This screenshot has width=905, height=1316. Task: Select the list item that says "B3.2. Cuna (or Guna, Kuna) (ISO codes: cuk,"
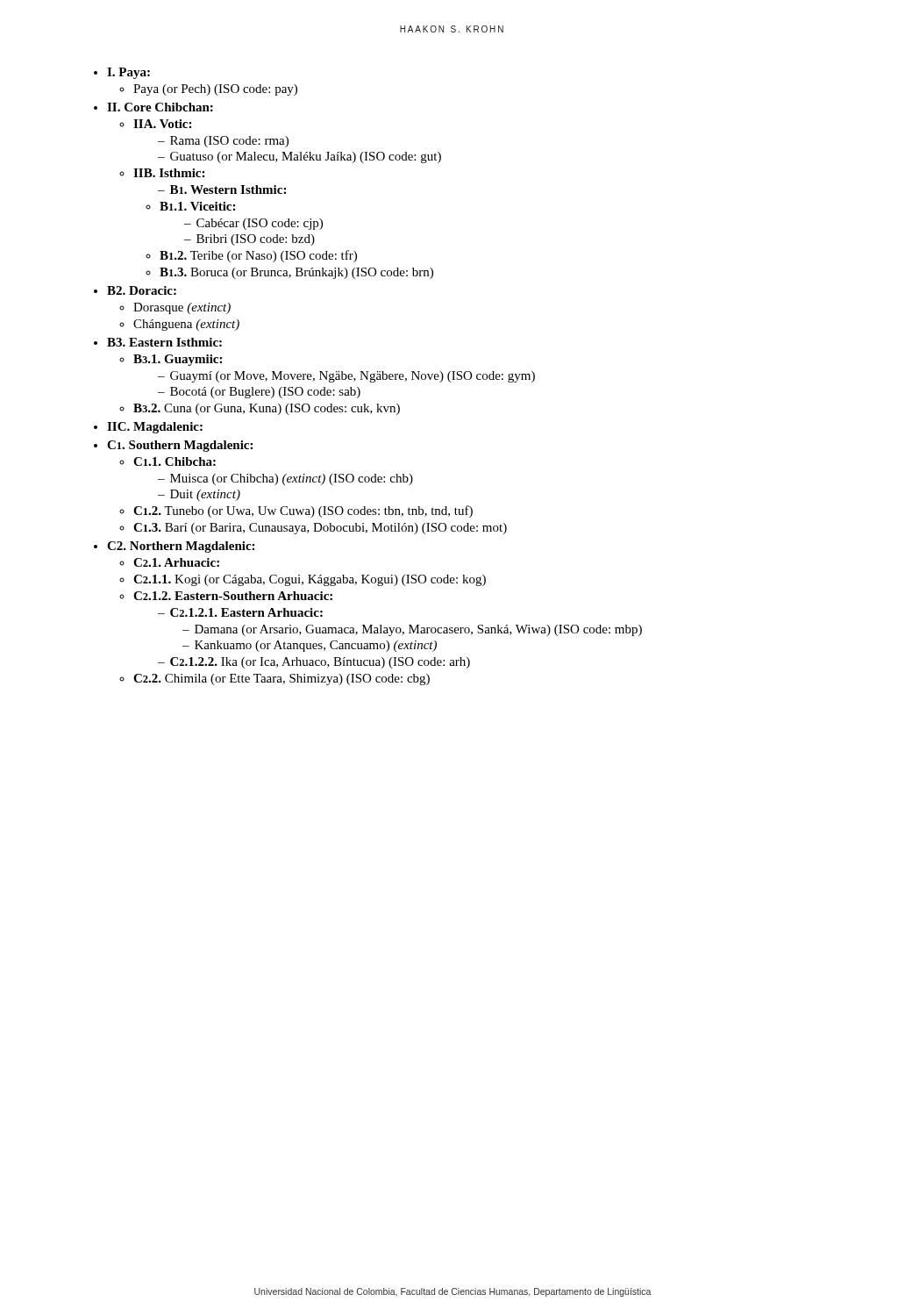click(x=267, y=408)
